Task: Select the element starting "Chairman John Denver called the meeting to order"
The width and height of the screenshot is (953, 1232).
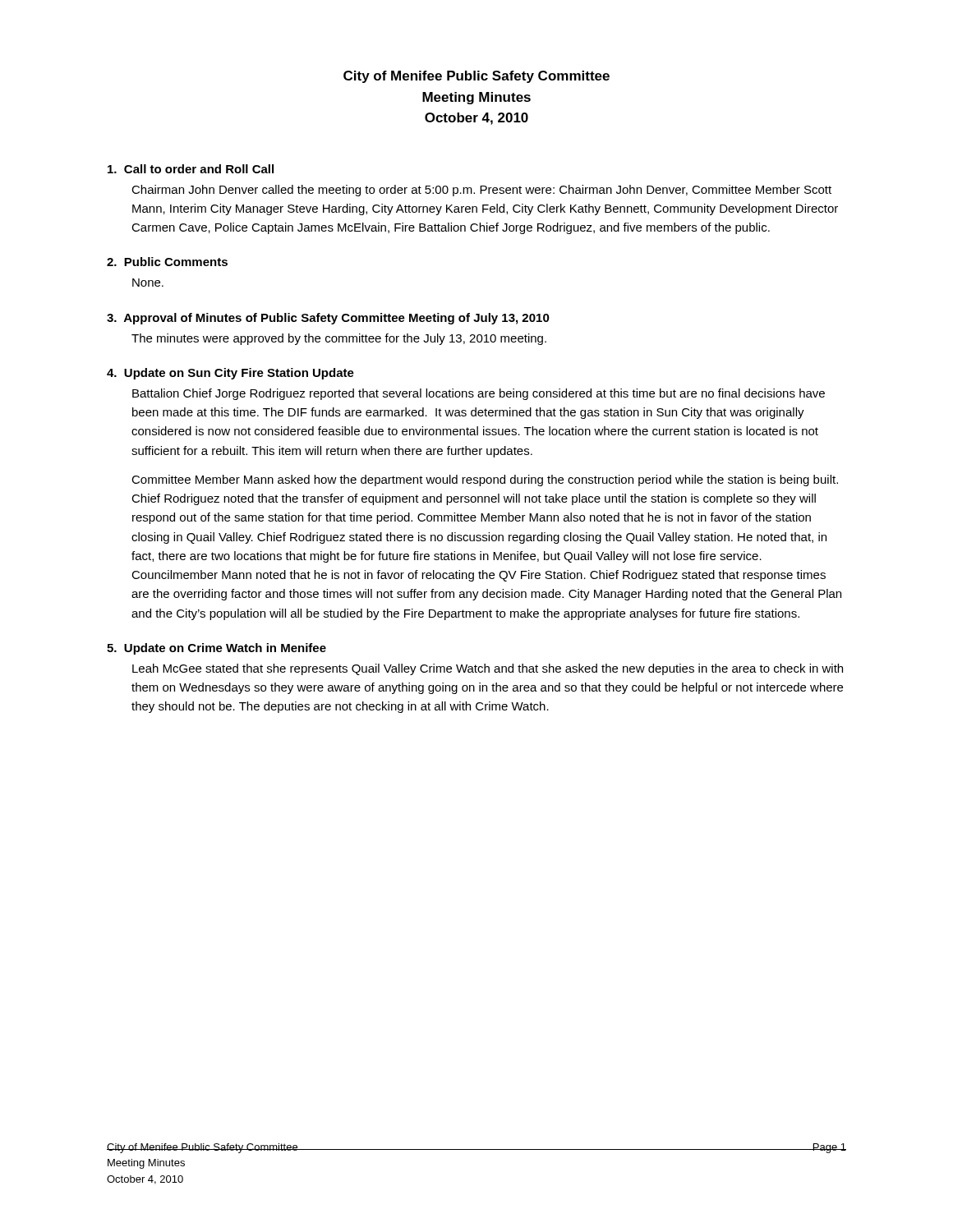Action: coord(489,208)
